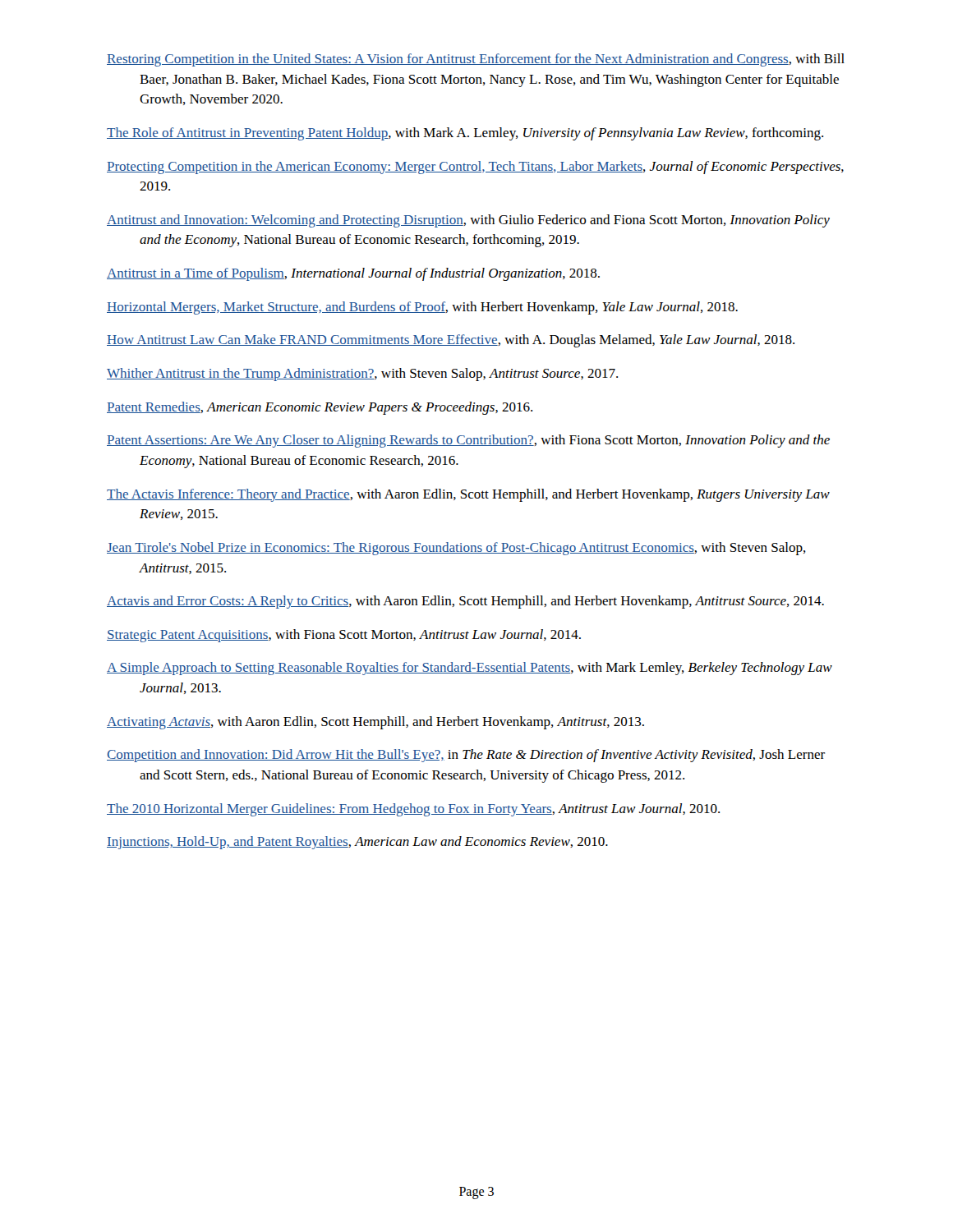953x1232 pixels.
Task: Find the list item with the text "Horizontal Mergers, Market Structure, and Burdens of"
Action: click(x=423, y=307)
